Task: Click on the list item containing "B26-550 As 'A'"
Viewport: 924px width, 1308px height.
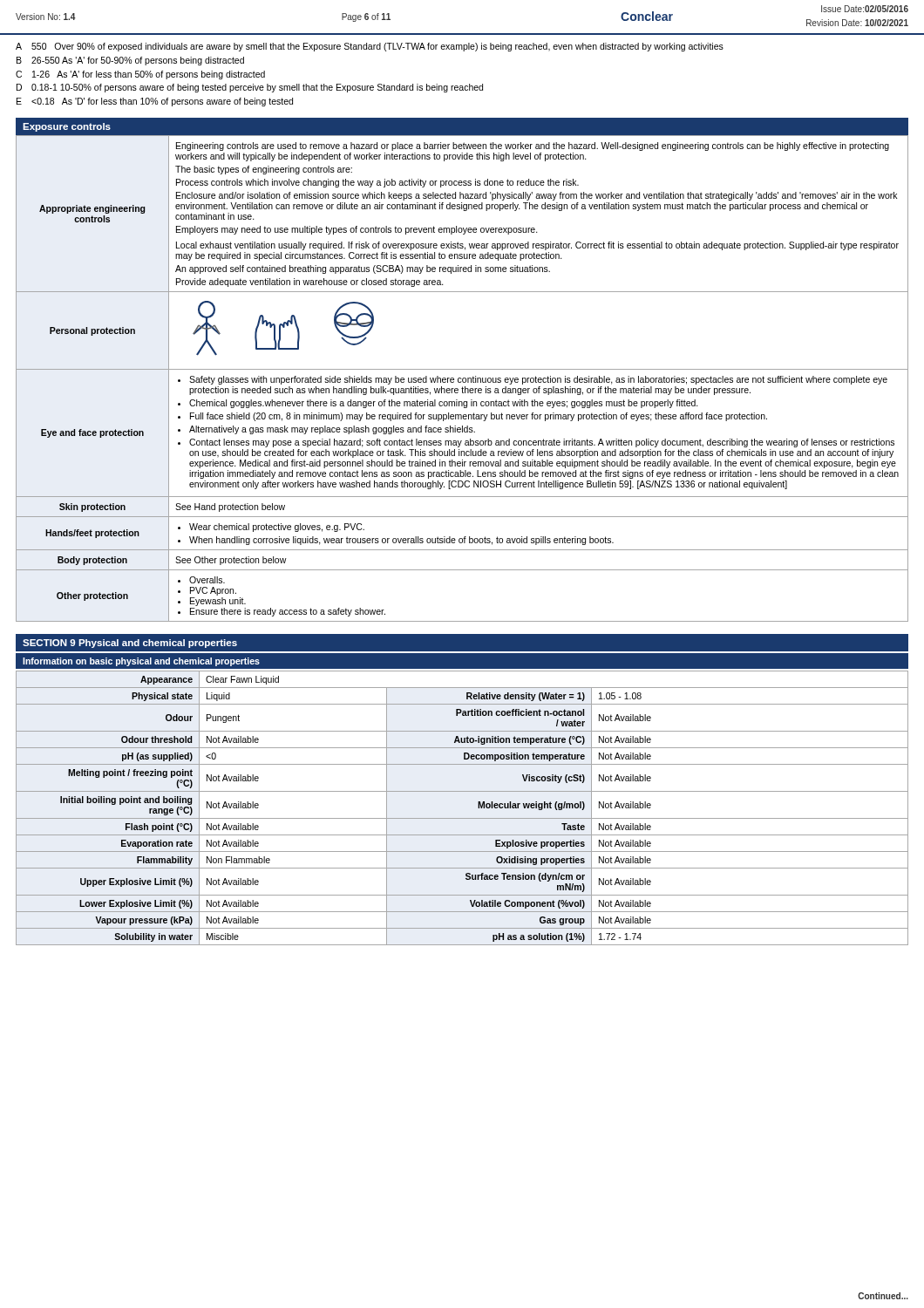Action: click(x=130, y=61)
